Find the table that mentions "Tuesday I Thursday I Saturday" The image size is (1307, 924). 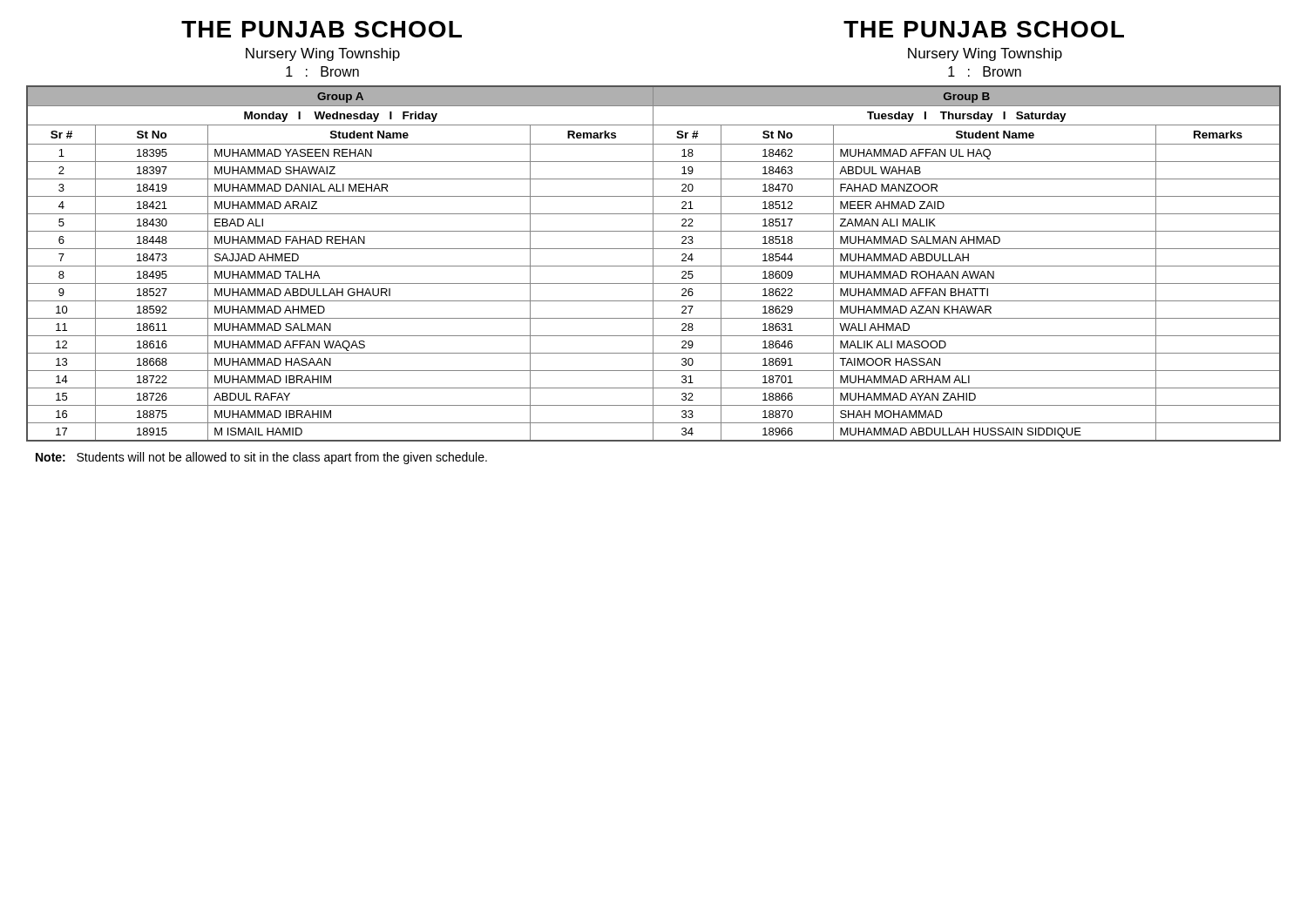pyautogui.click(x=654, y=263)
